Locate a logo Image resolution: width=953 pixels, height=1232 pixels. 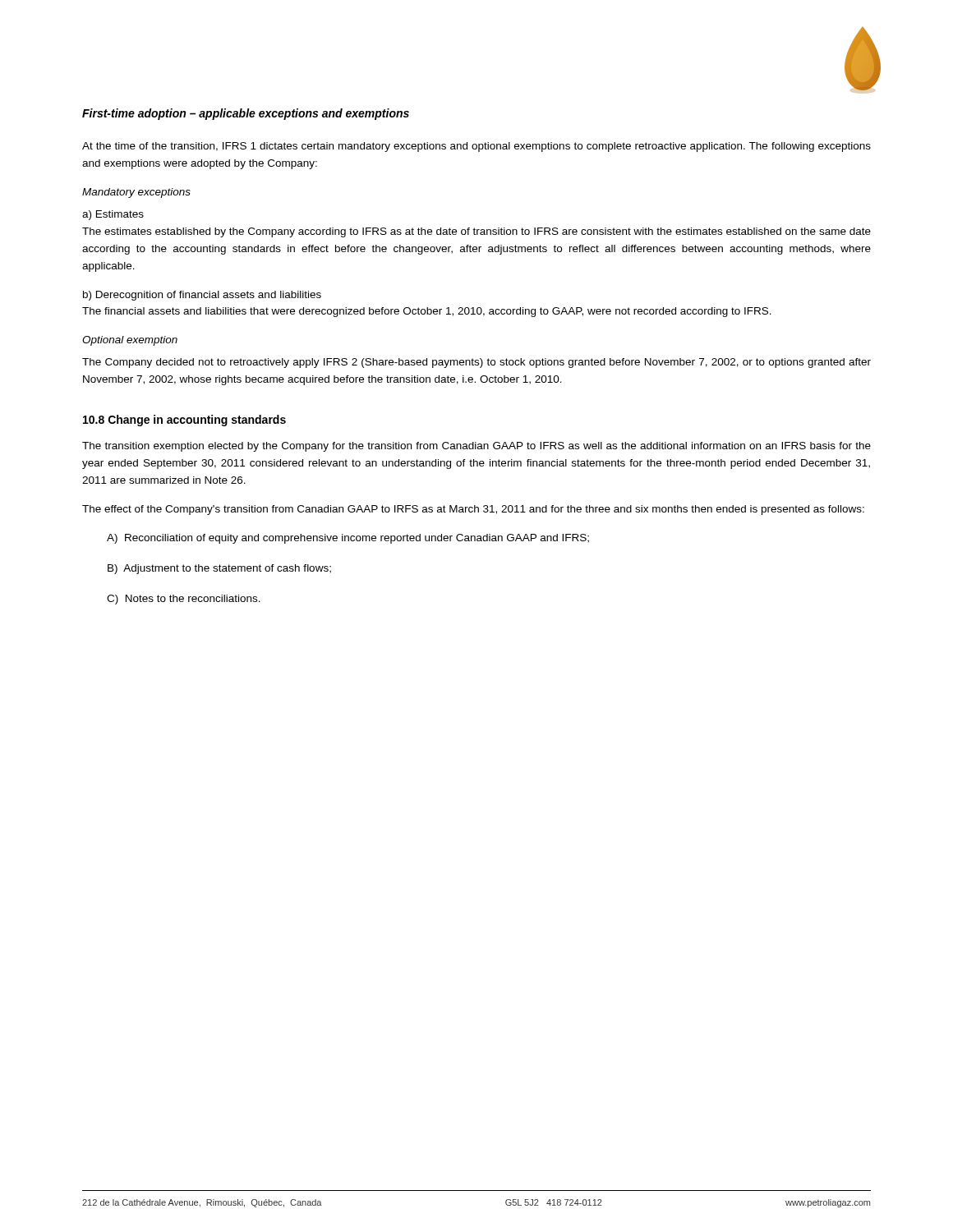(863, 62)
